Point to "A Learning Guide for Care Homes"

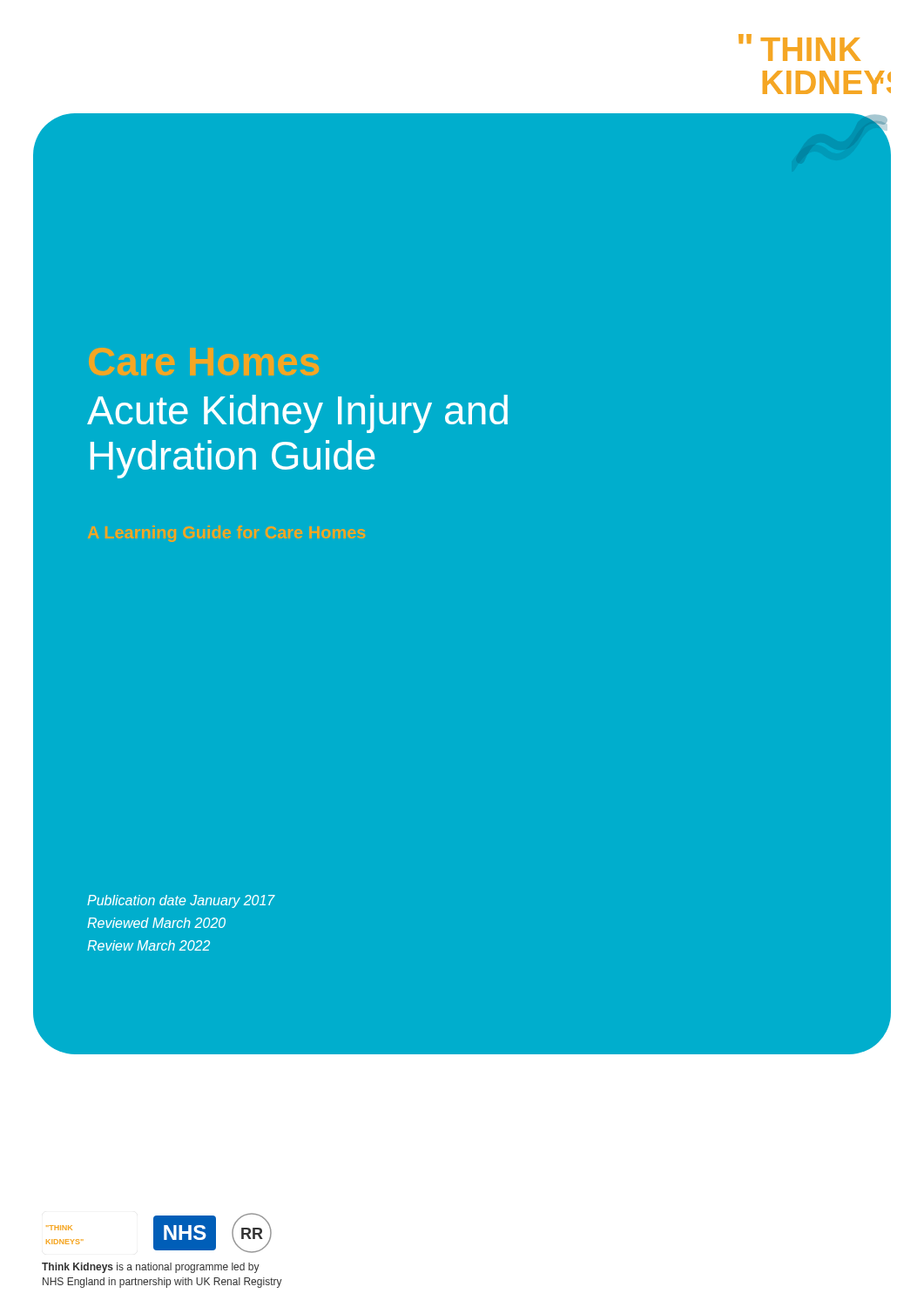[226, 534]
